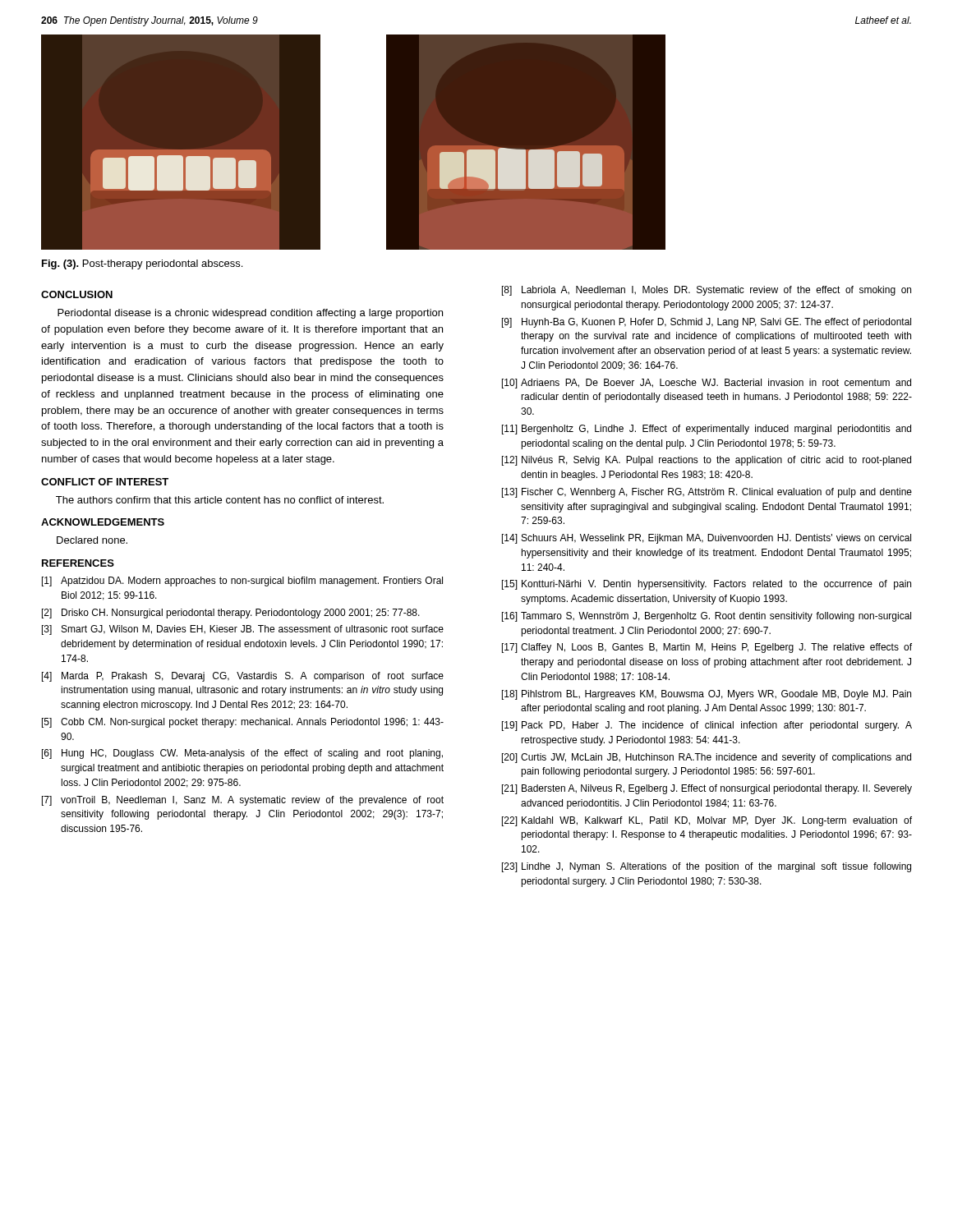
Task: Click the passage that begins "[3] Smart GJ, Wilson M,"
Action: click(242, 645)
